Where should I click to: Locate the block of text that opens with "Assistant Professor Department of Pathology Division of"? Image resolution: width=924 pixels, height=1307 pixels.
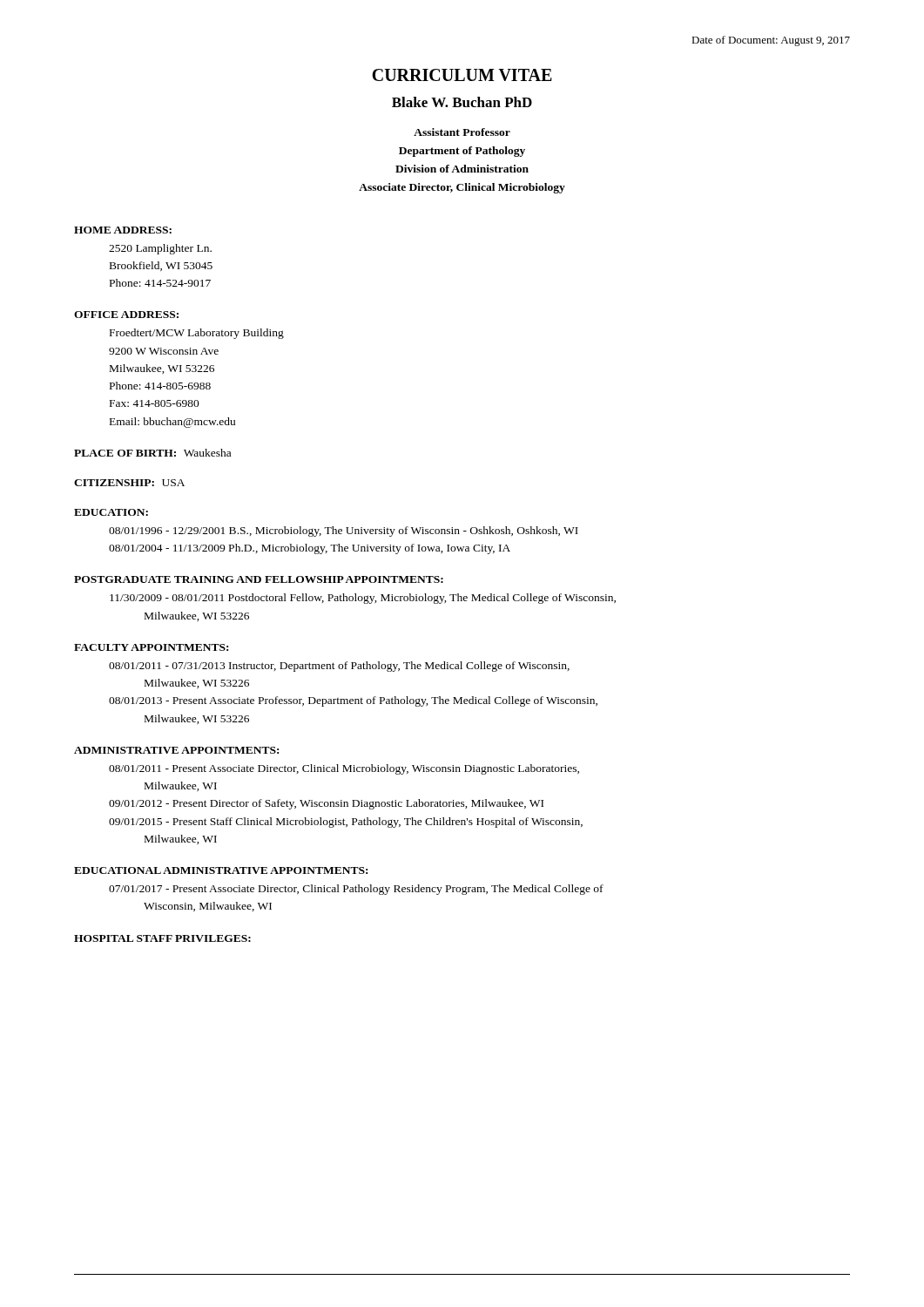(462, 159)
